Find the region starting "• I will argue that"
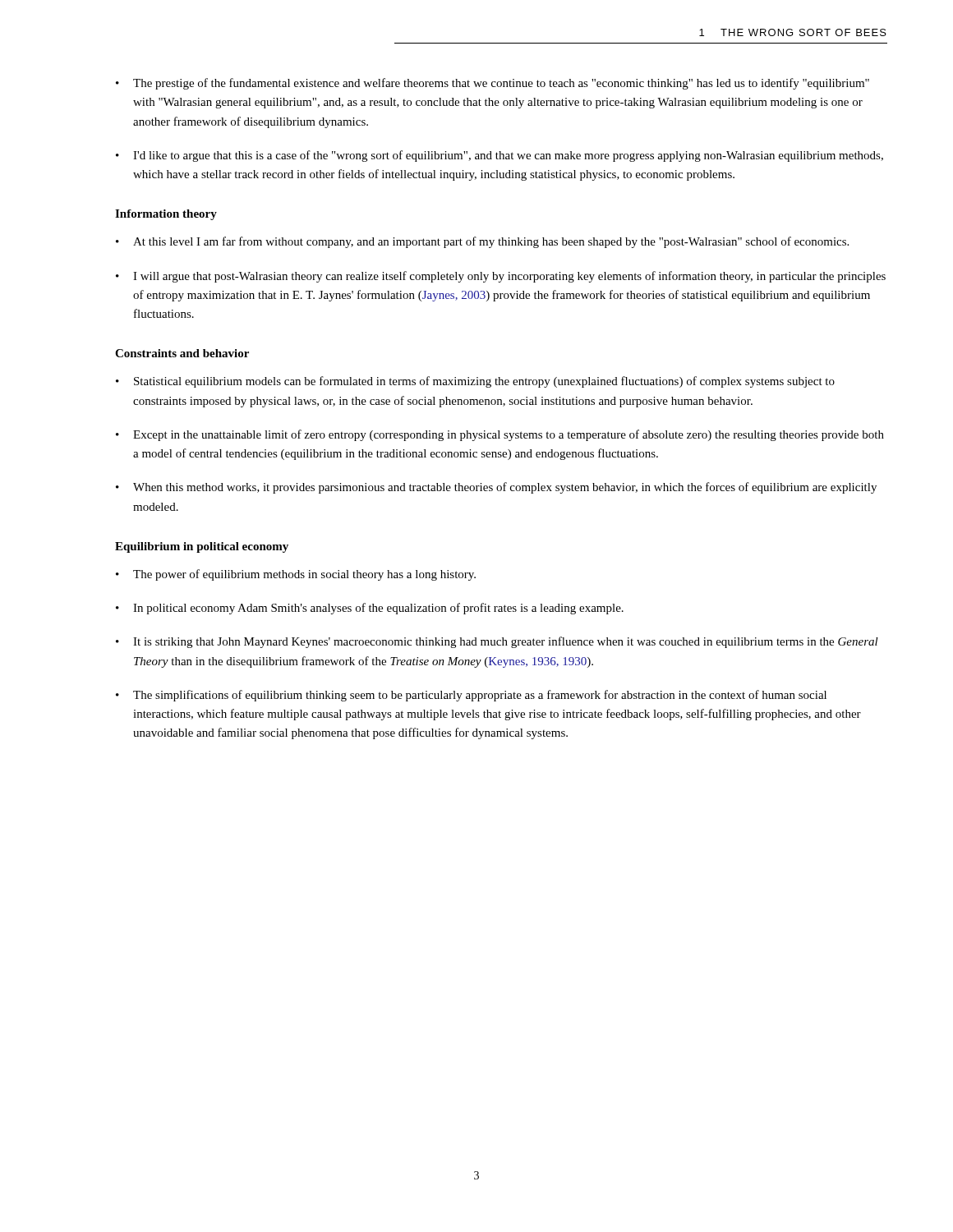 (501, 295)
